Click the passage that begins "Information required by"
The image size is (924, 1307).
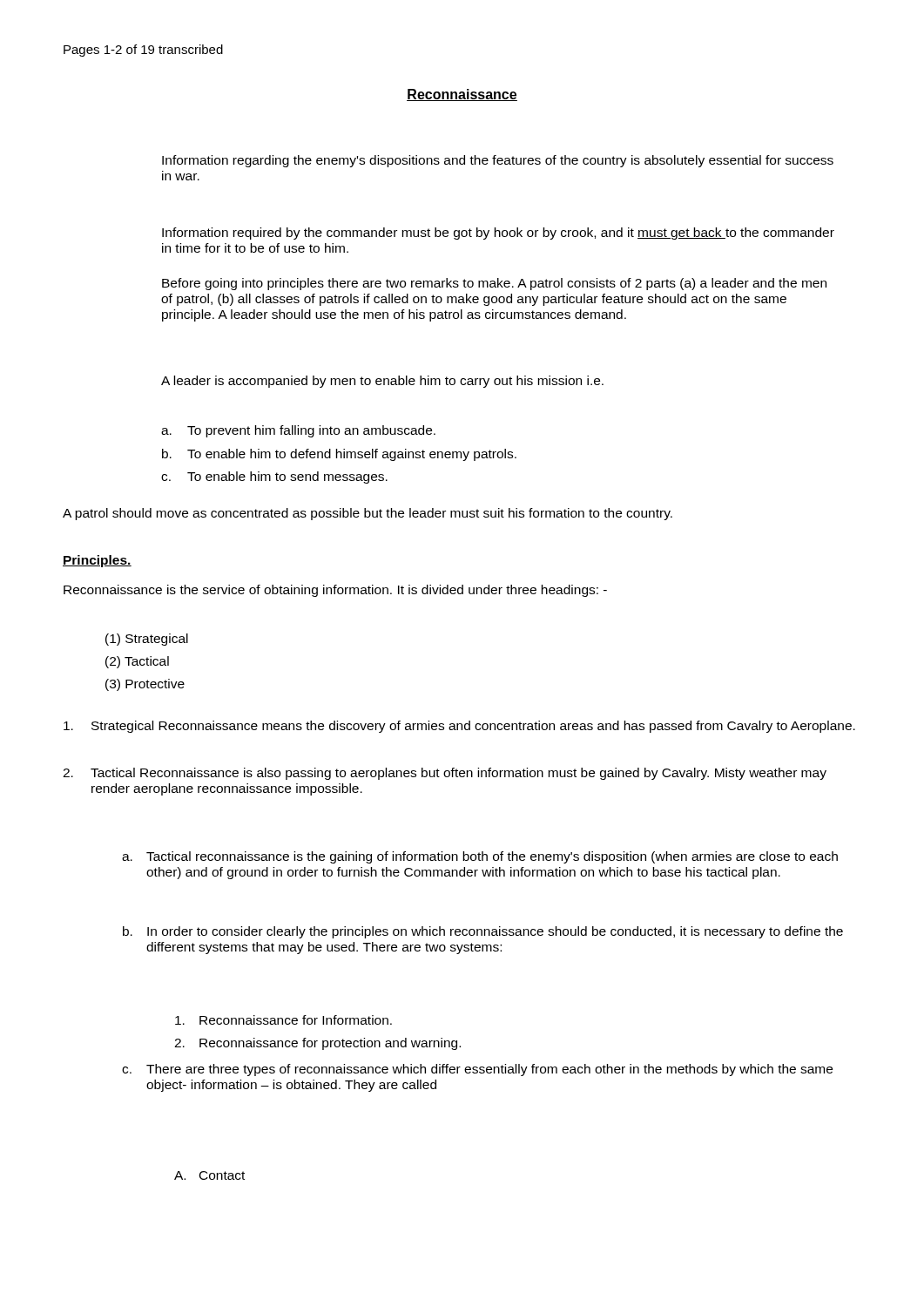tap(498, 240)
